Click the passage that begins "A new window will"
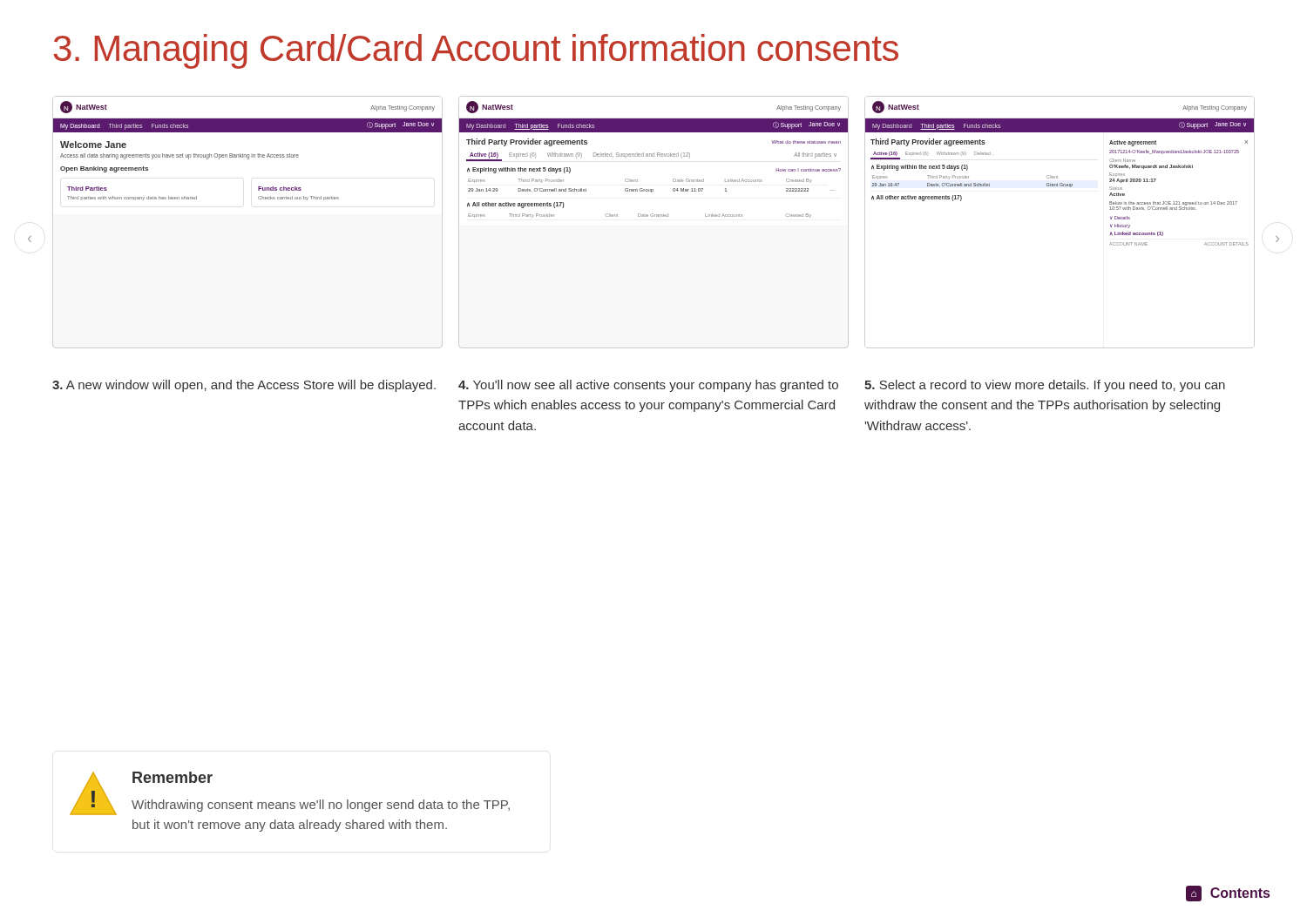The width and height of the screenshot is (1307, 924). coord(244,384)
